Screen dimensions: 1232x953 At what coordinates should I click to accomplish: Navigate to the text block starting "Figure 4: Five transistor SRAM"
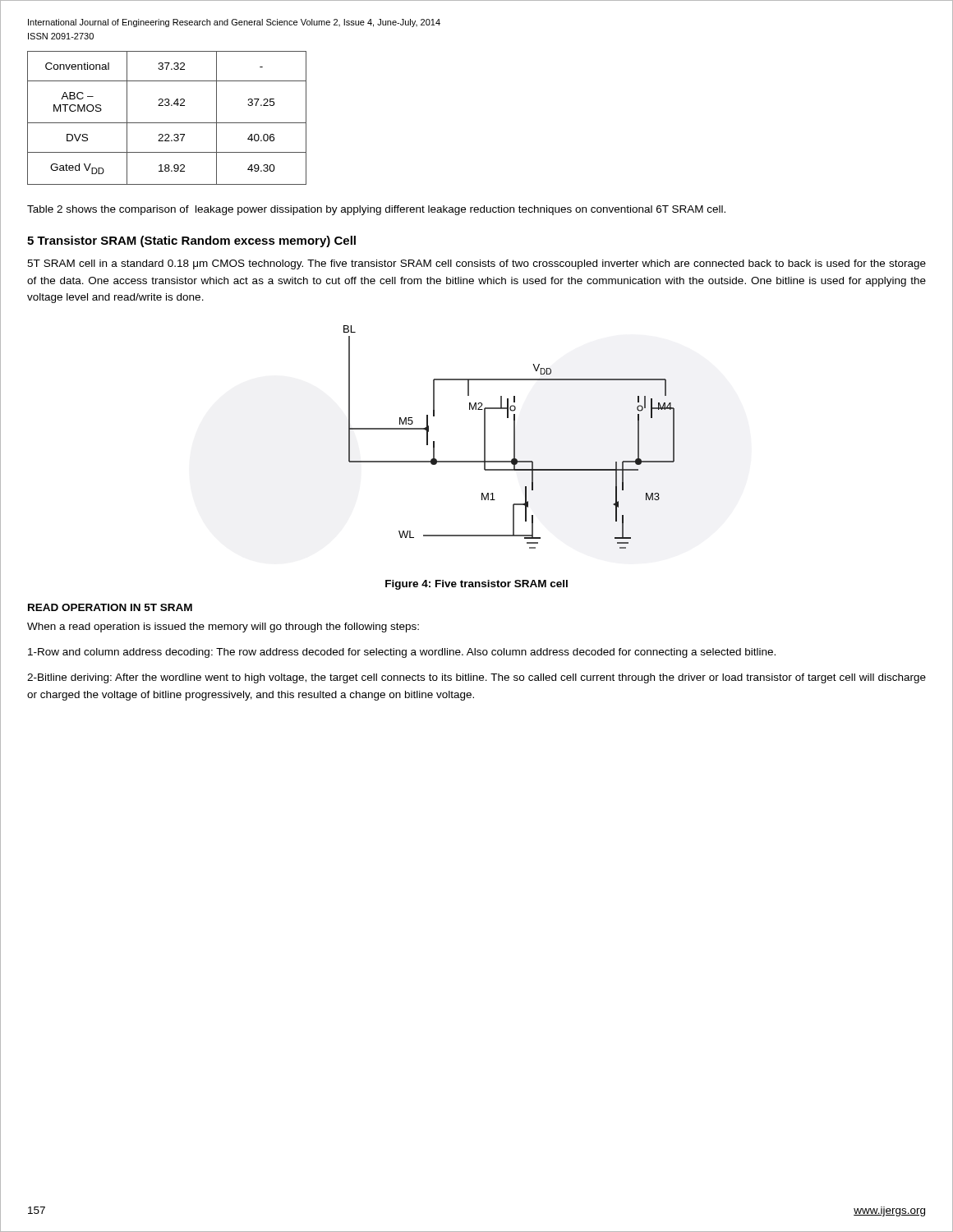pyautogui.click(x=476, y=584)
